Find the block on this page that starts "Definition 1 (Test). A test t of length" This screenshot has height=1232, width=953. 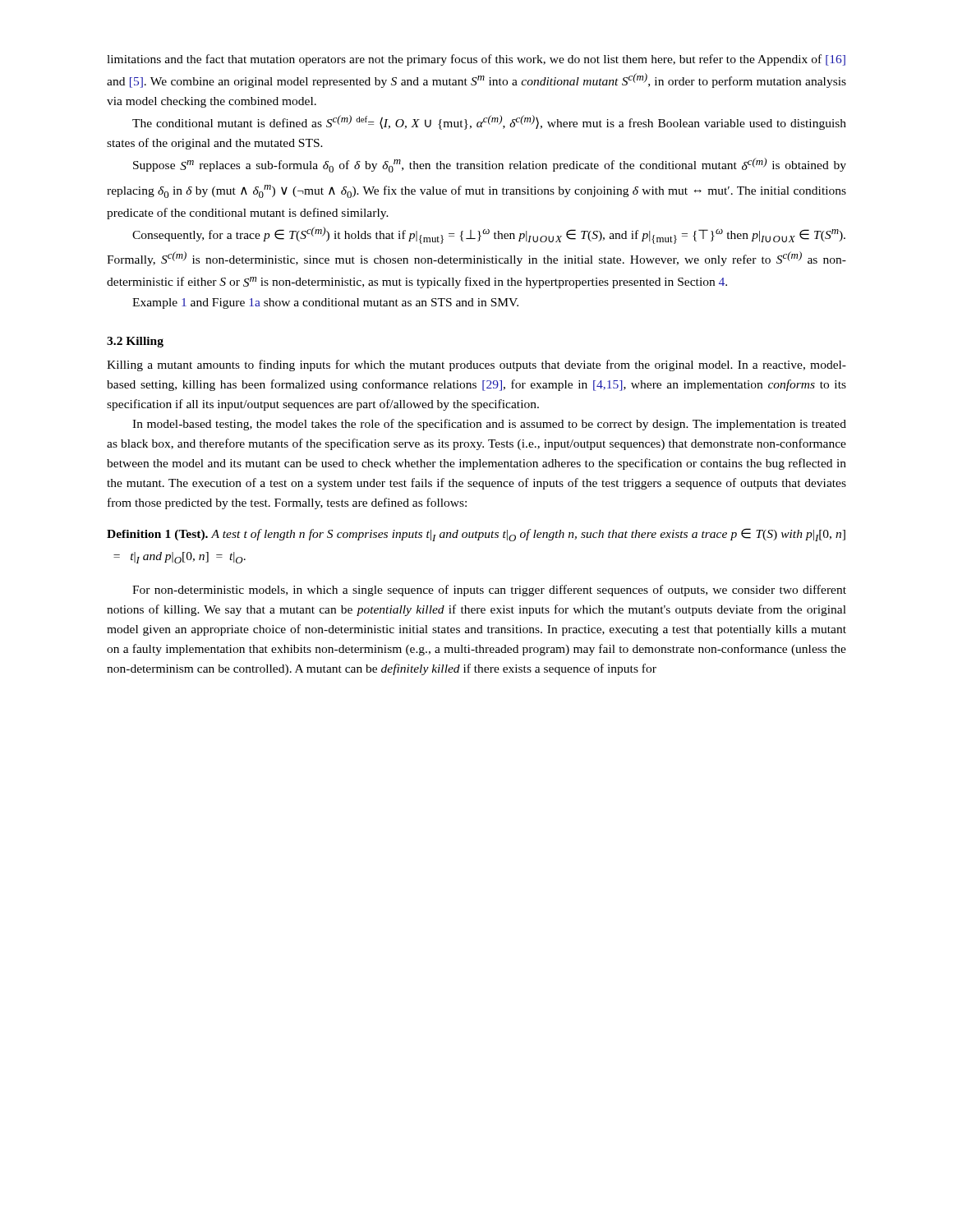click(x=476, y=546)
